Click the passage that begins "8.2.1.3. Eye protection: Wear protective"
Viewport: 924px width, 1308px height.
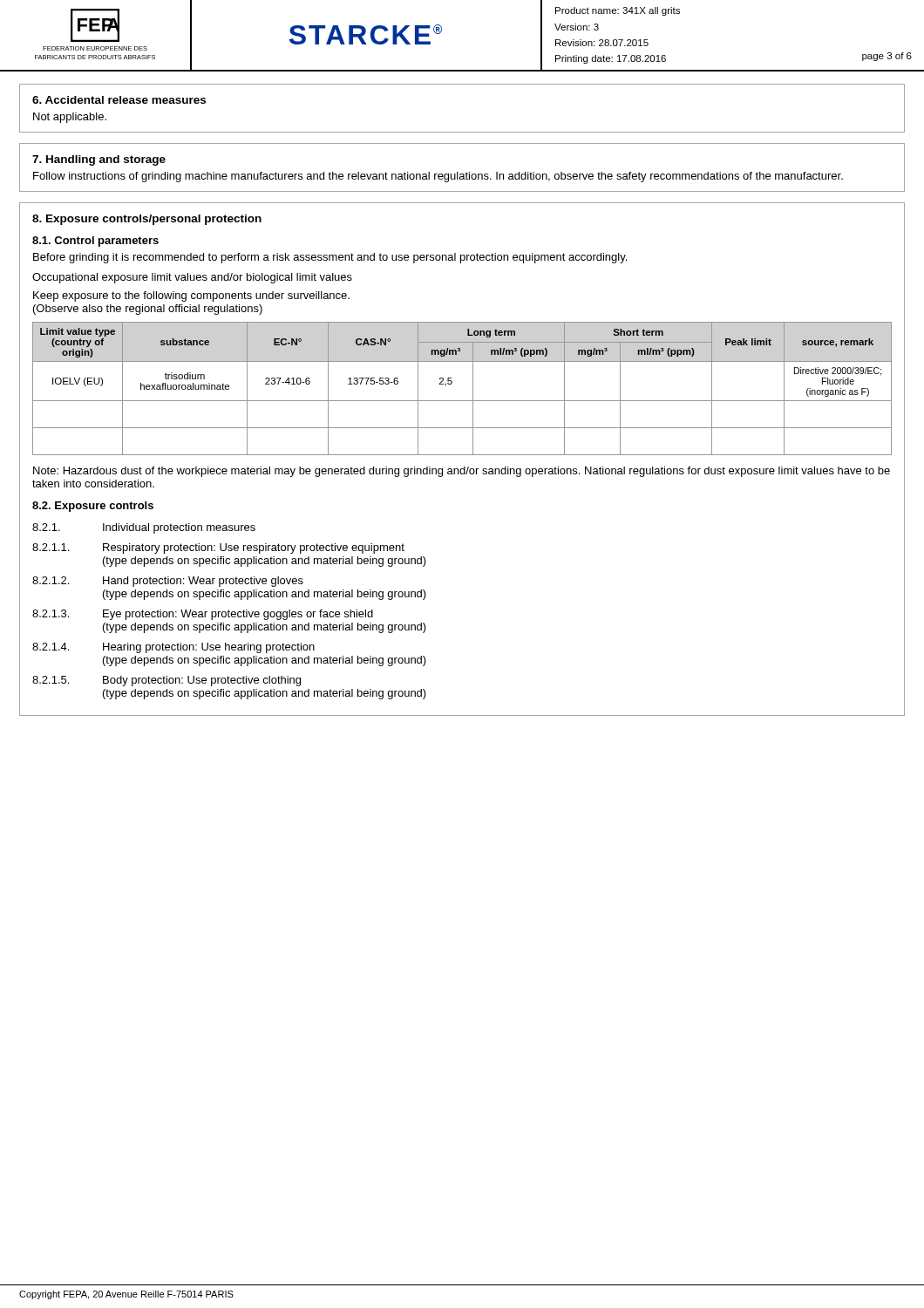pos(203,615)
